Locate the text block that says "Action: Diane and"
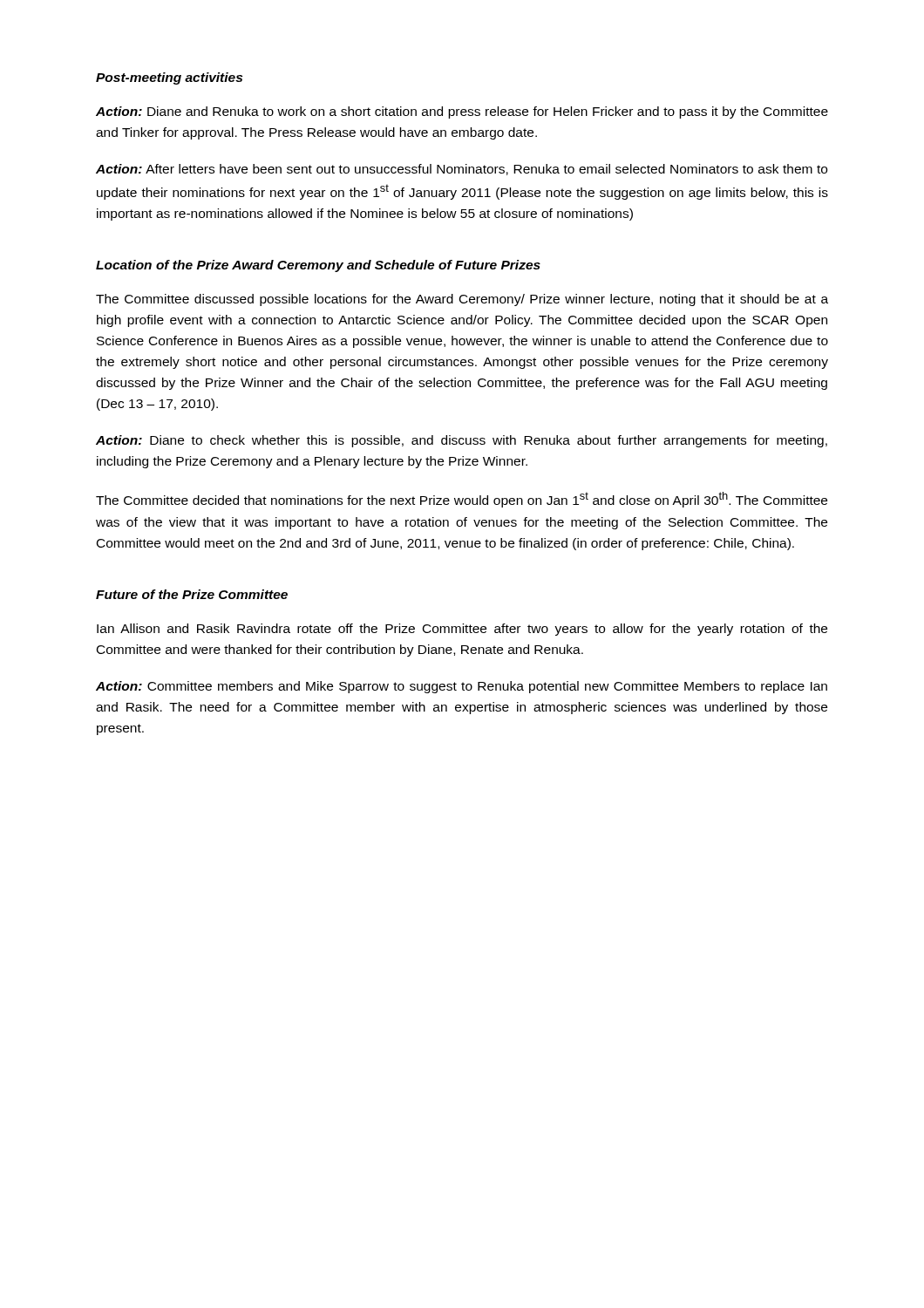924x1308 pixels. (462, 122)
